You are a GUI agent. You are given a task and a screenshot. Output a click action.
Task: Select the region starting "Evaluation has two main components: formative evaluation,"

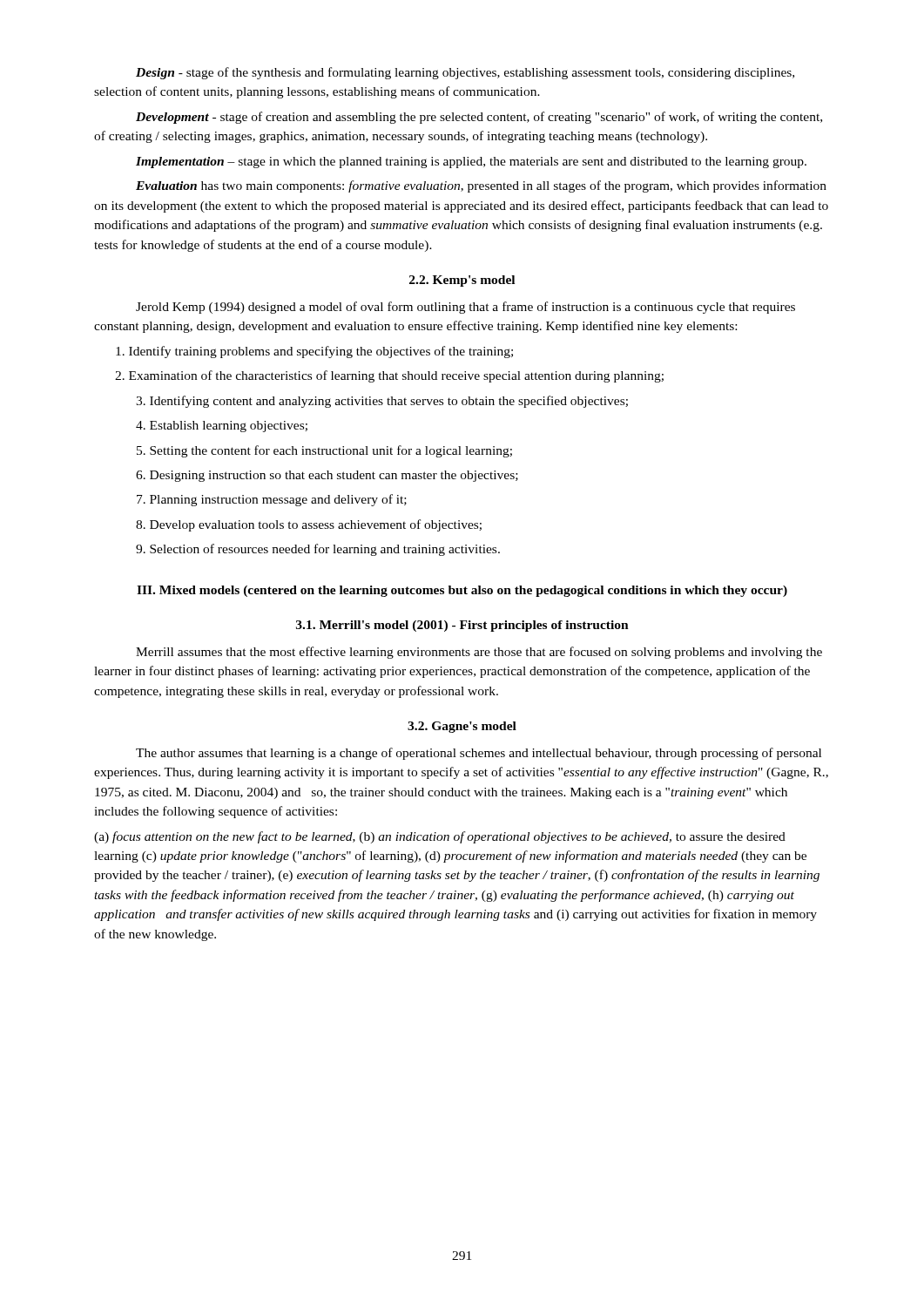[x=462, y=215]
